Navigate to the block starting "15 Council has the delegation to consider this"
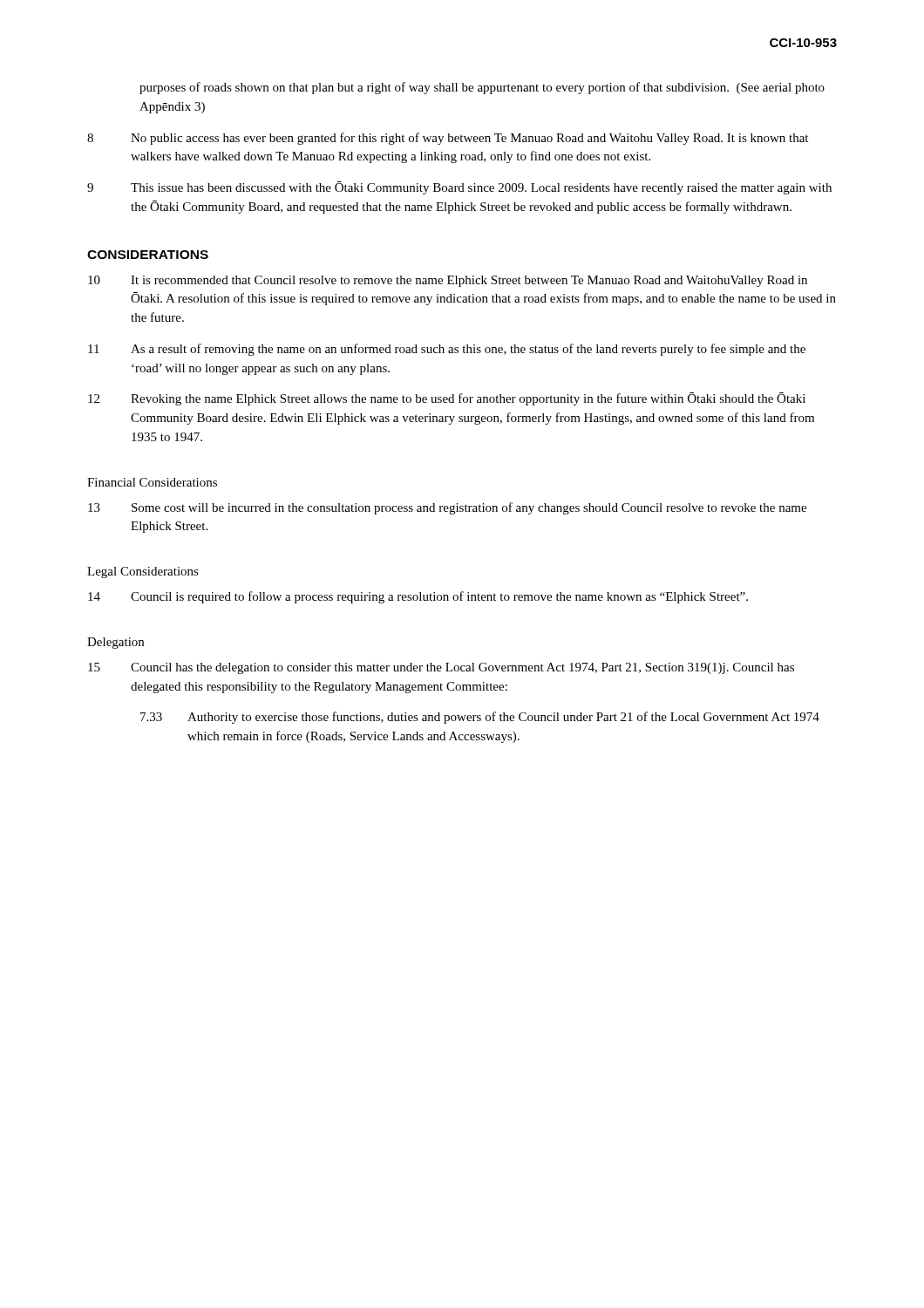924x1308 pixels. 462,677
